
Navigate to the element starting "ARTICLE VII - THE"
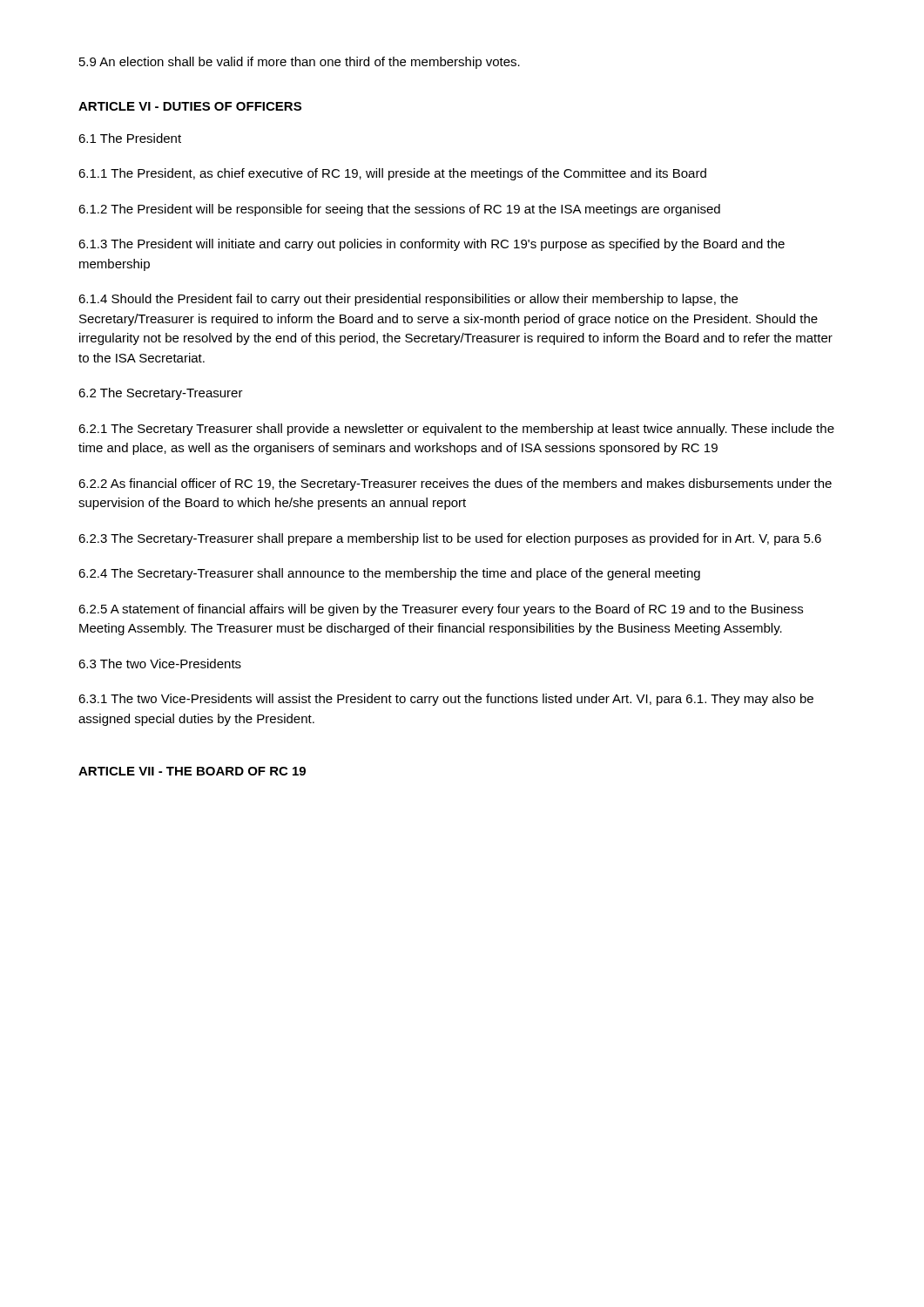tap(192, 771)
